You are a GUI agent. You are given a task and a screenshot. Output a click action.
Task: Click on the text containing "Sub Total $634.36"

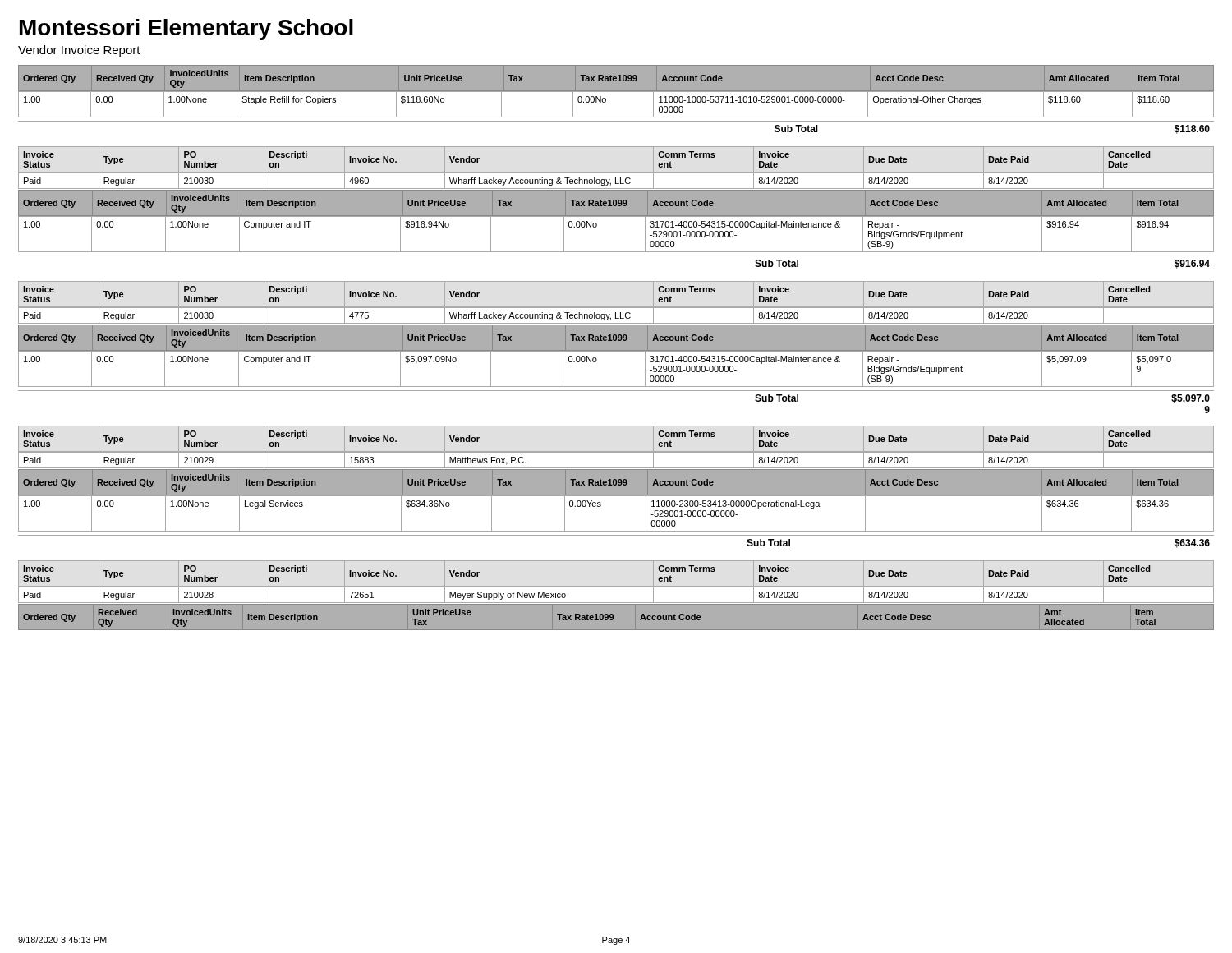(x=978, y=543)
